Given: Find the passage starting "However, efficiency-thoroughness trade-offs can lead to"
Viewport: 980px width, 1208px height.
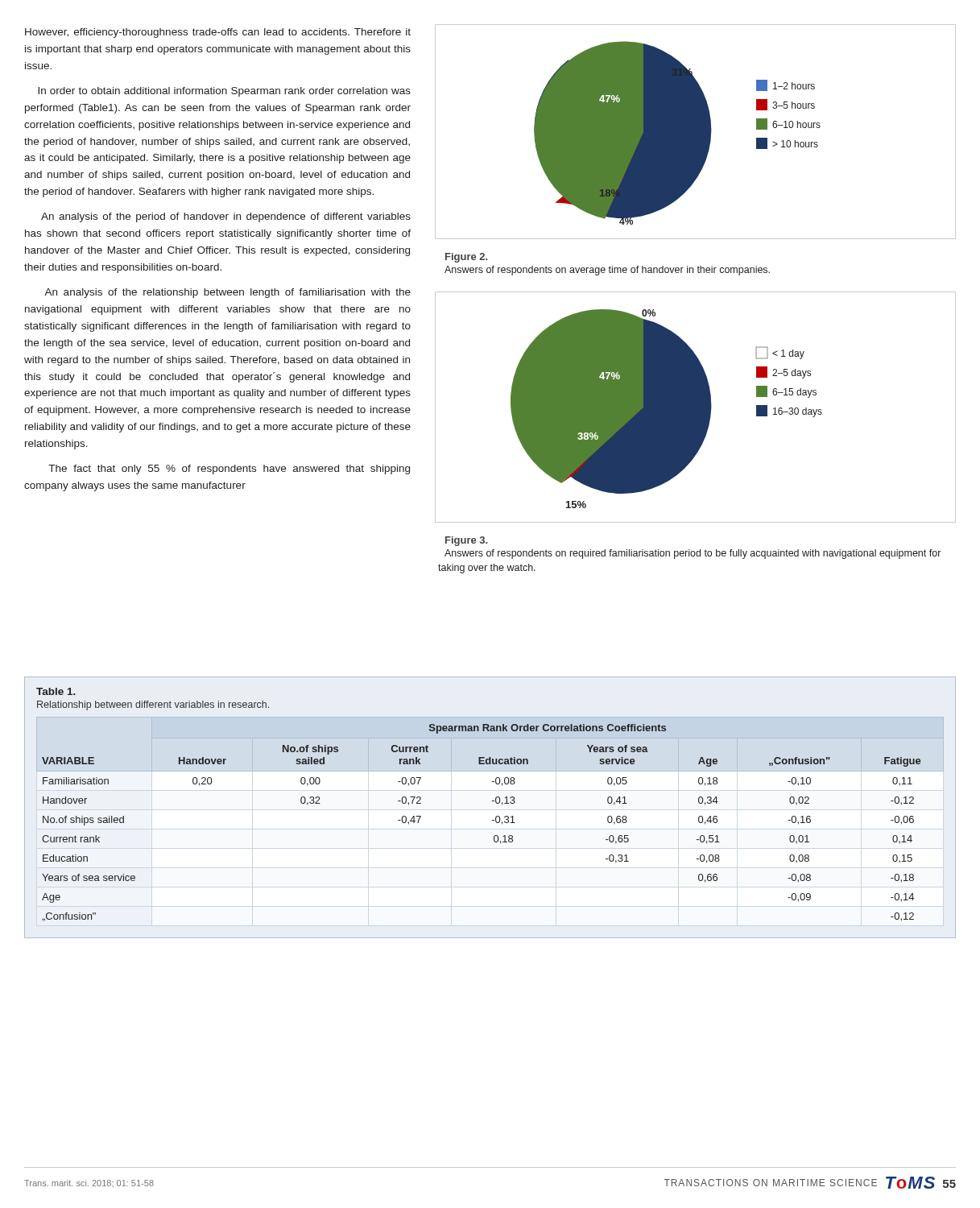Looking at the screenshot, I should [x=217, y=49].
